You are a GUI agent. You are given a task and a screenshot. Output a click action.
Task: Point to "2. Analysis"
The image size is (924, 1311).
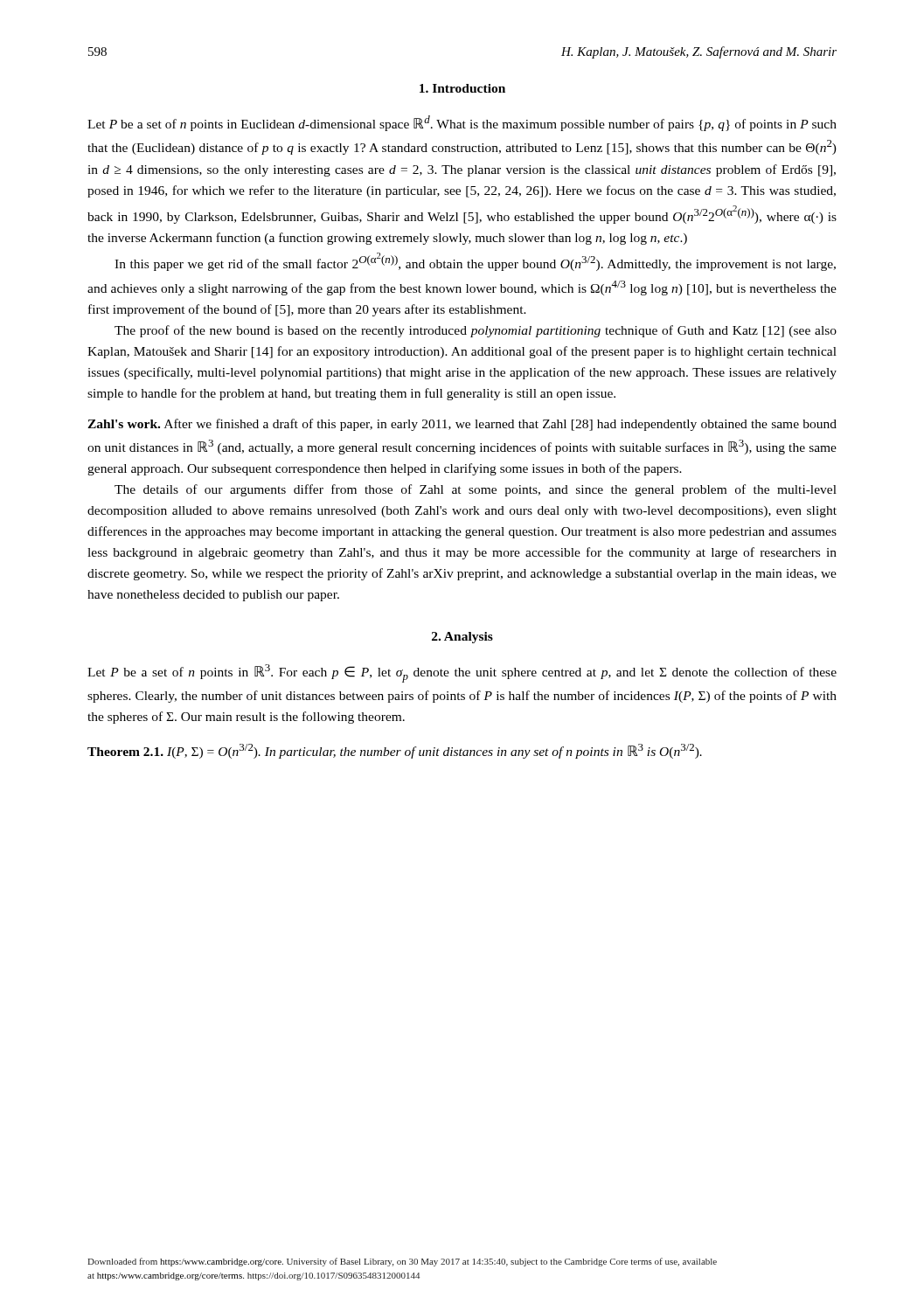[x=462, y=636]
